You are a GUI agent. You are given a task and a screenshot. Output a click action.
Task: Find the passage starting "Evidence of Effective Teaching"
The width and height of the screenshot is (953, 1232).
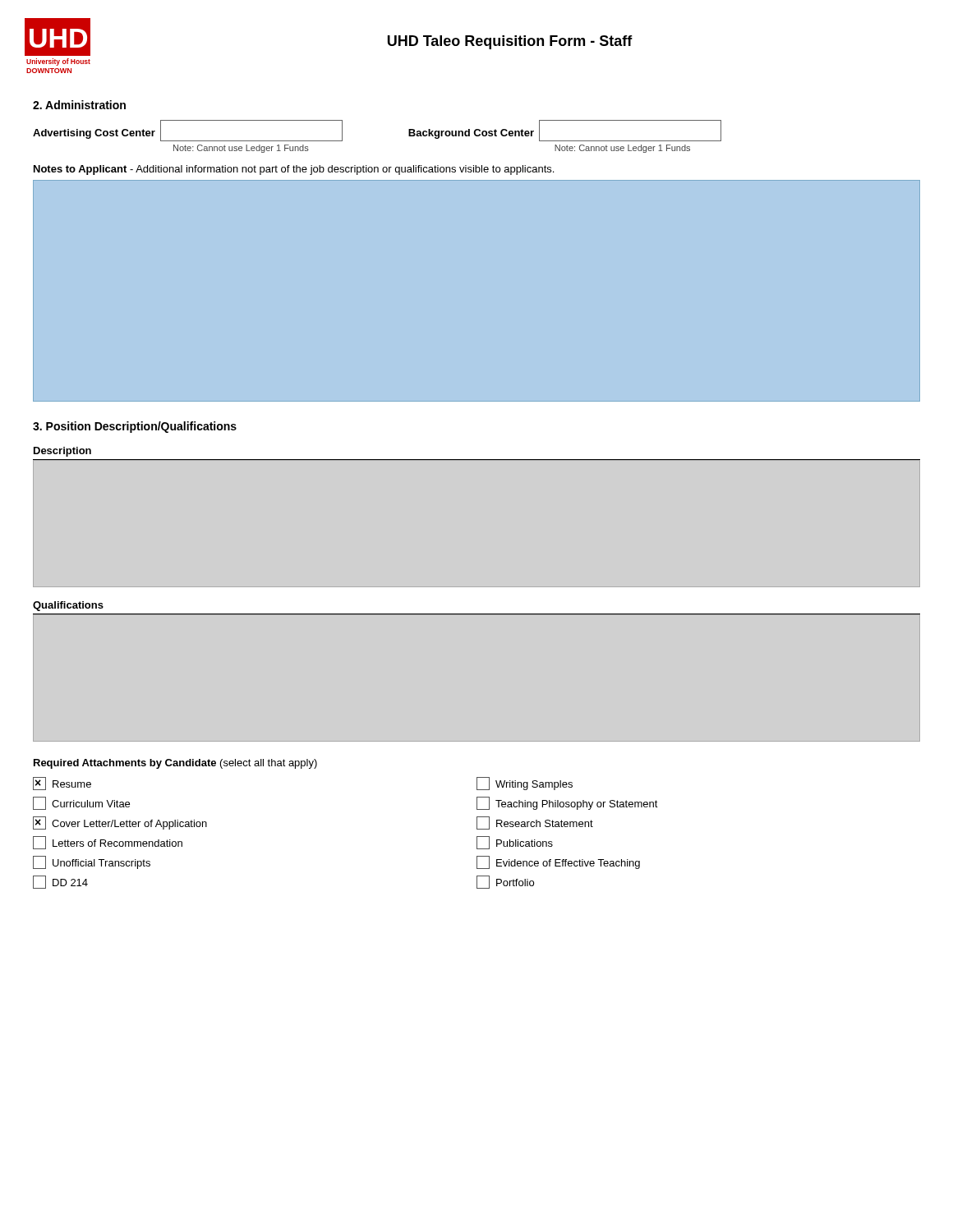[x=559, y=862]
